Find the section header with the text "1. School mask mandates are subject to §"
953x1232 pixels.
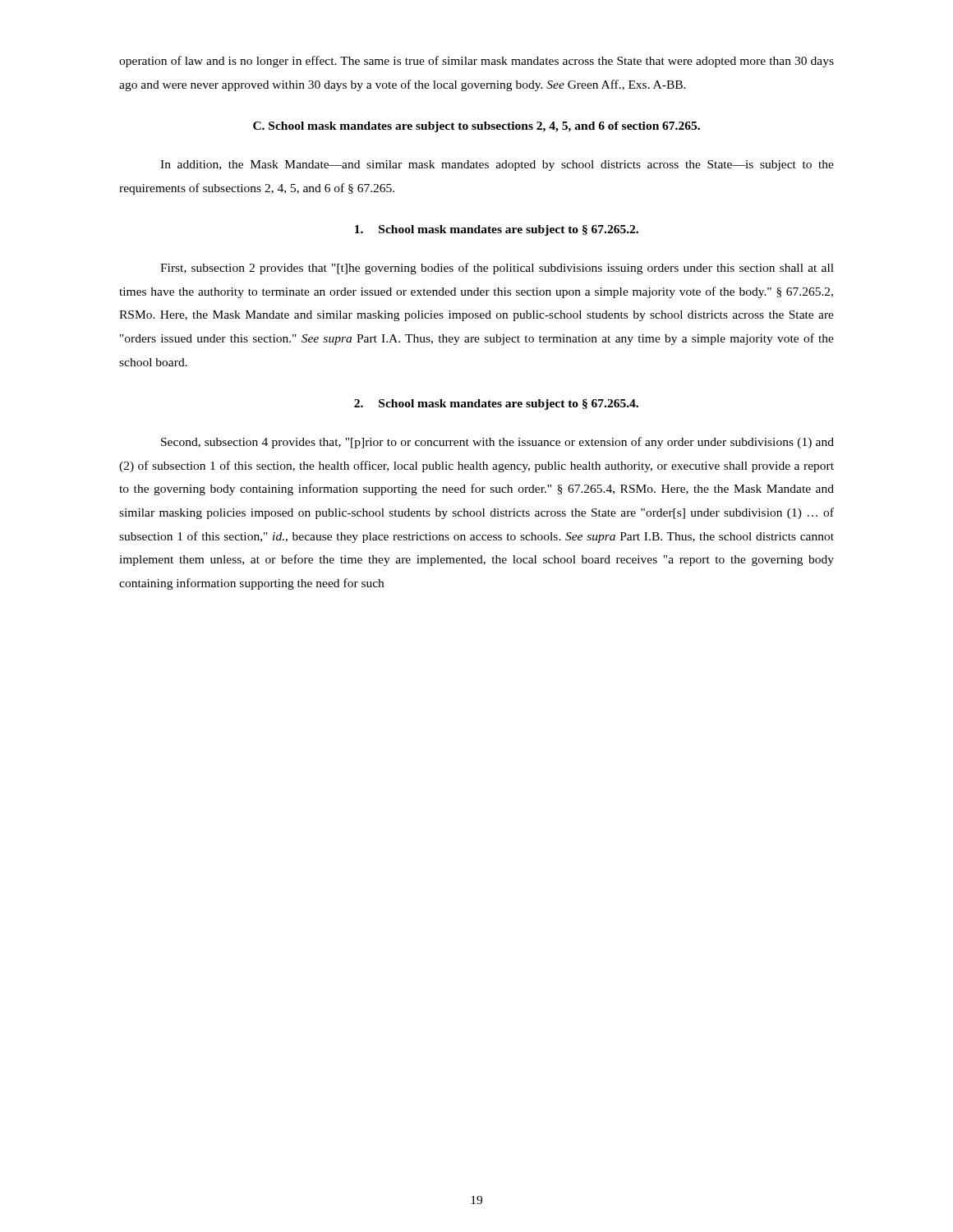[476, 230]
